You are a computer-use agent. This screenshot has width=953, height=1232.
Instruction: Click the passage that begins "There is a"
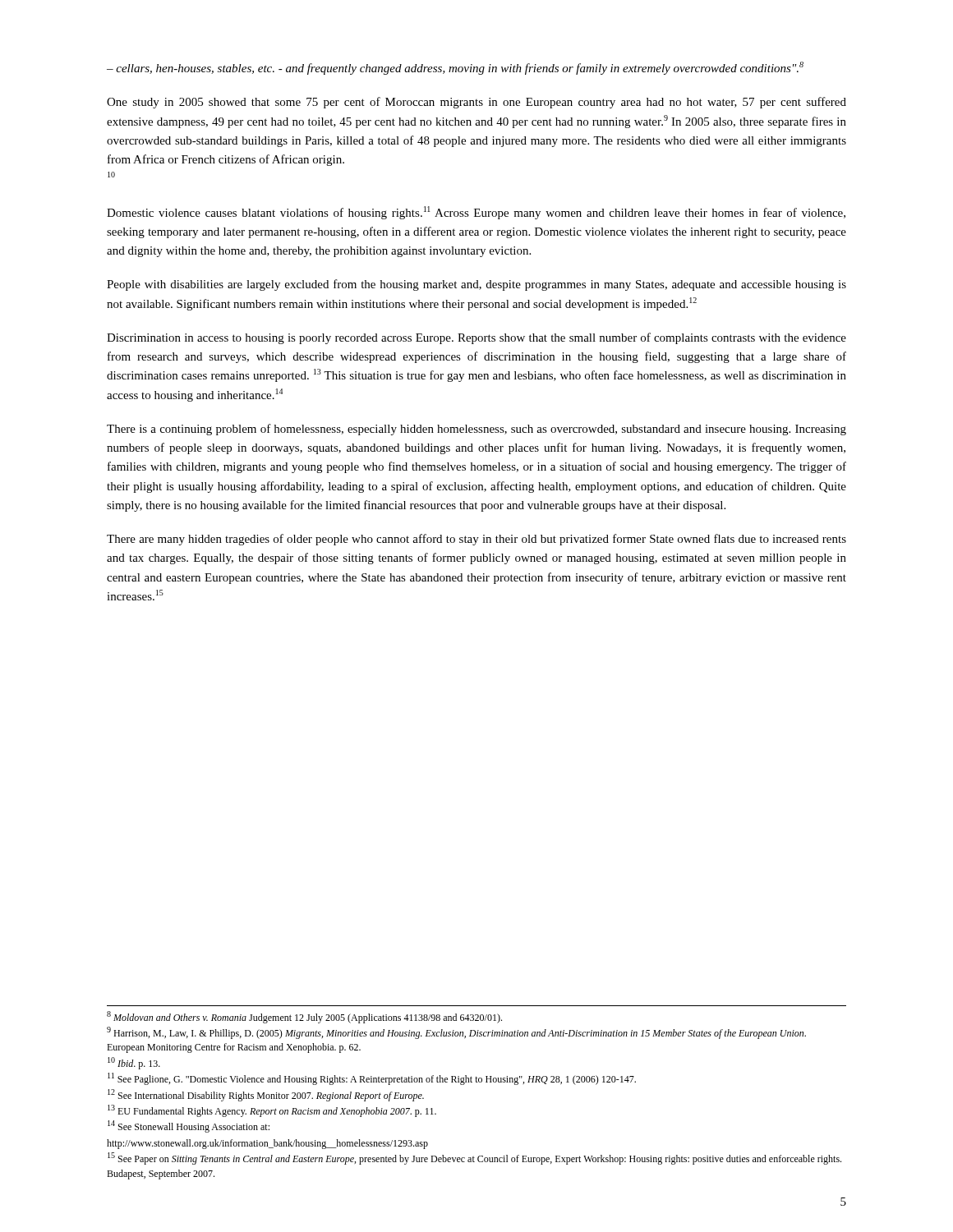coord(476,467)
